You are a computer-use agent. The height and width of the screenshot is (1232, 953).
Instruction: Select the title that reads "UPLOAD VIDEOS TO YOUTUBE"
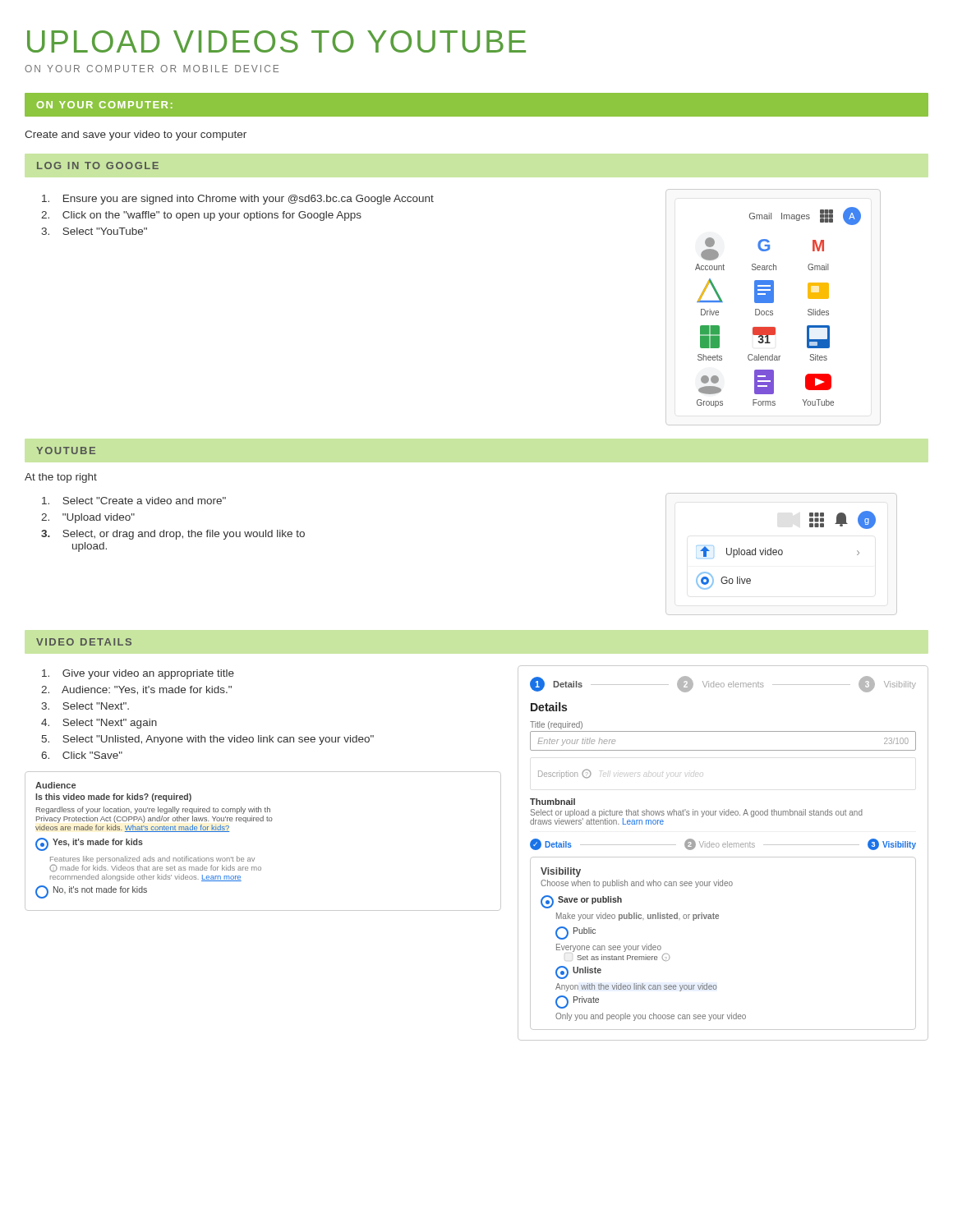point(476,42)
